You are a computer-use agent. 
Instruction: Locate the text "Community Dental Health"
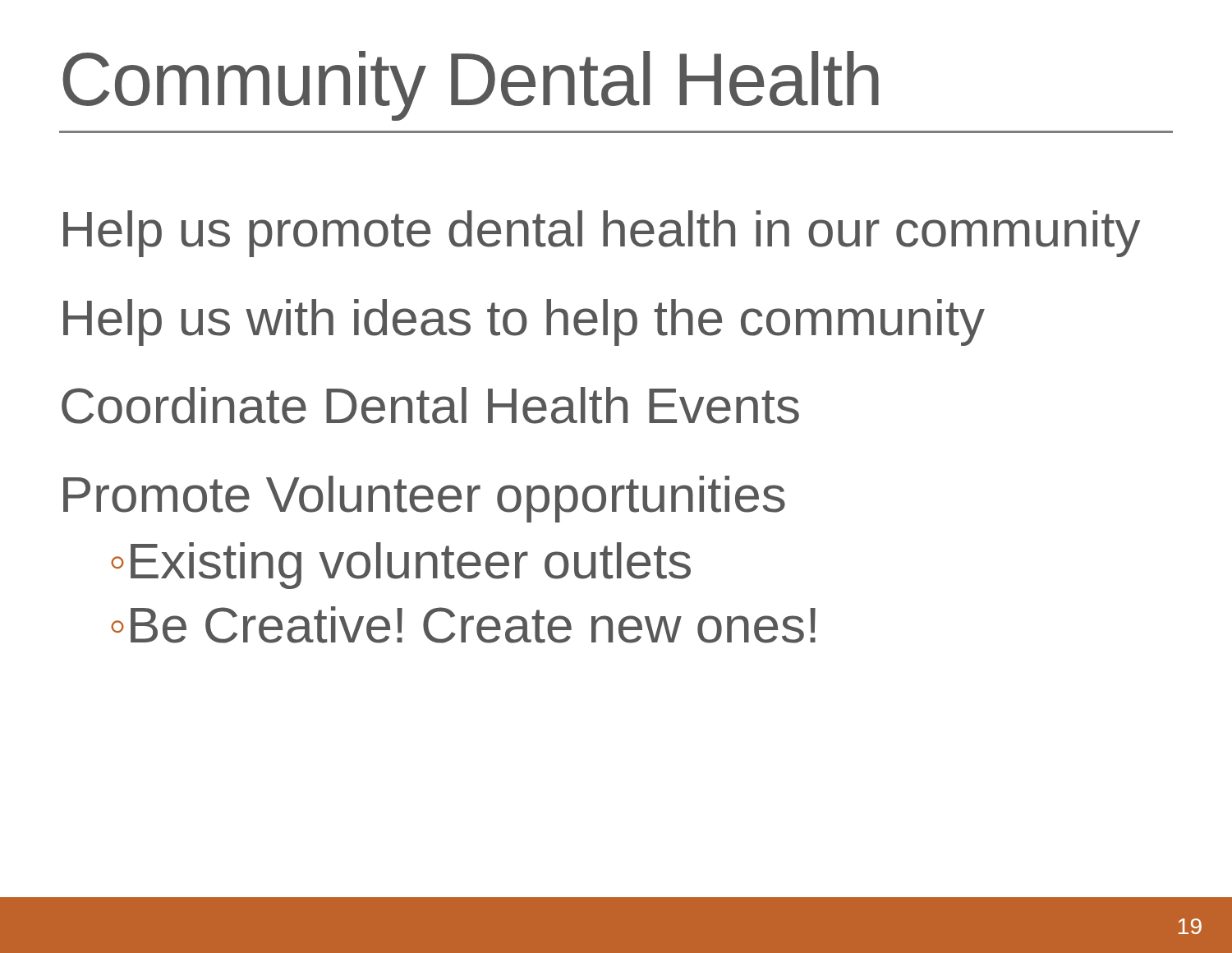[471, 80]
